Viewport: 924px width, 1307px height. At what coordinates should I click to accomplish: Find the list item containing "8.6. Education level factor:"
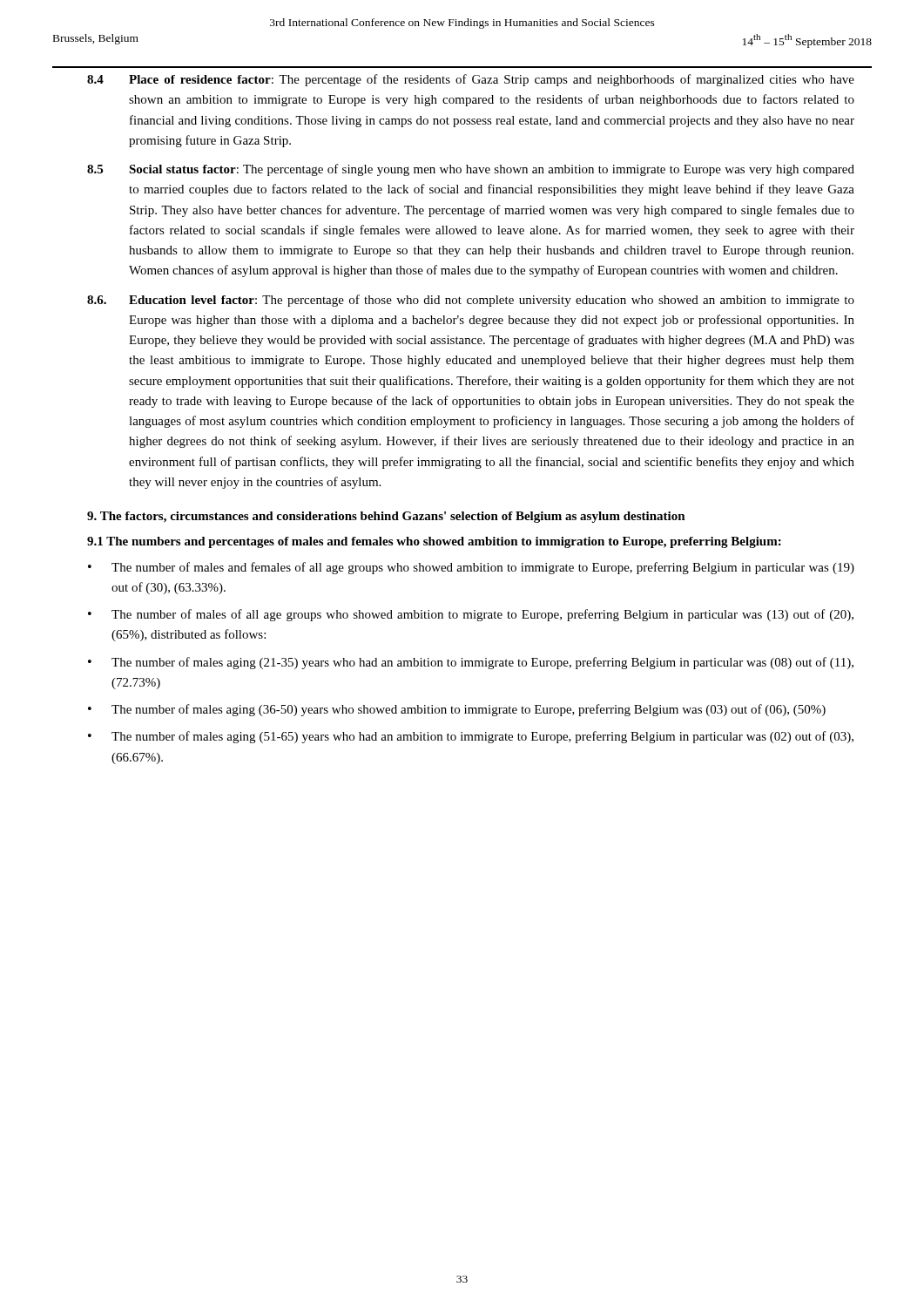pyautogui.click(x=471, y=391)
